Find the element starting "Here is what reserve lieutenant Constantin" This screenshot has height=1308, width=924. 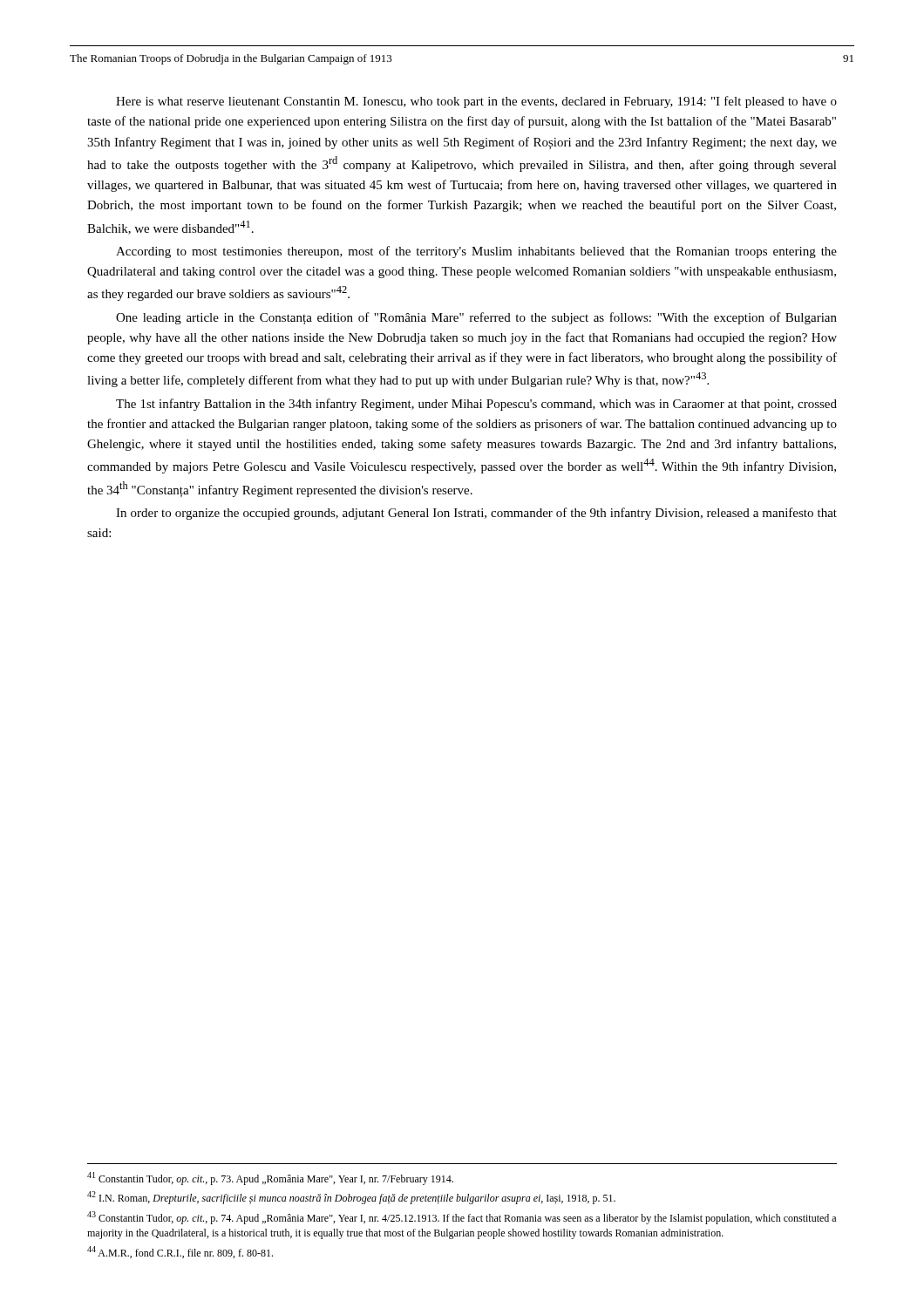462,318
